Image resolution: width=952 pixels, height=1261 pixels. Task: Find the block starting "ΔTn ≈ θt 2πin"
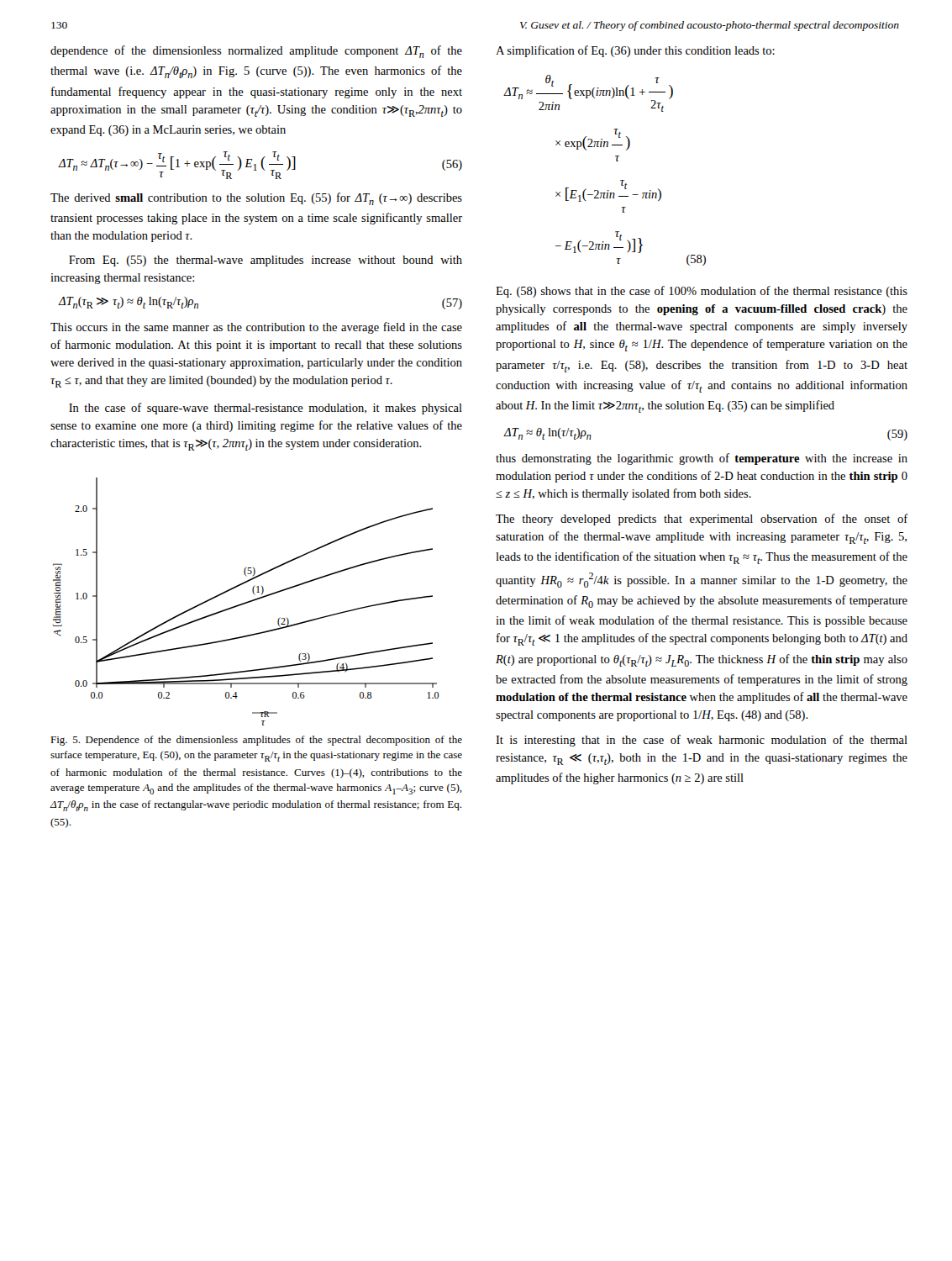click(x=588, y=93)
